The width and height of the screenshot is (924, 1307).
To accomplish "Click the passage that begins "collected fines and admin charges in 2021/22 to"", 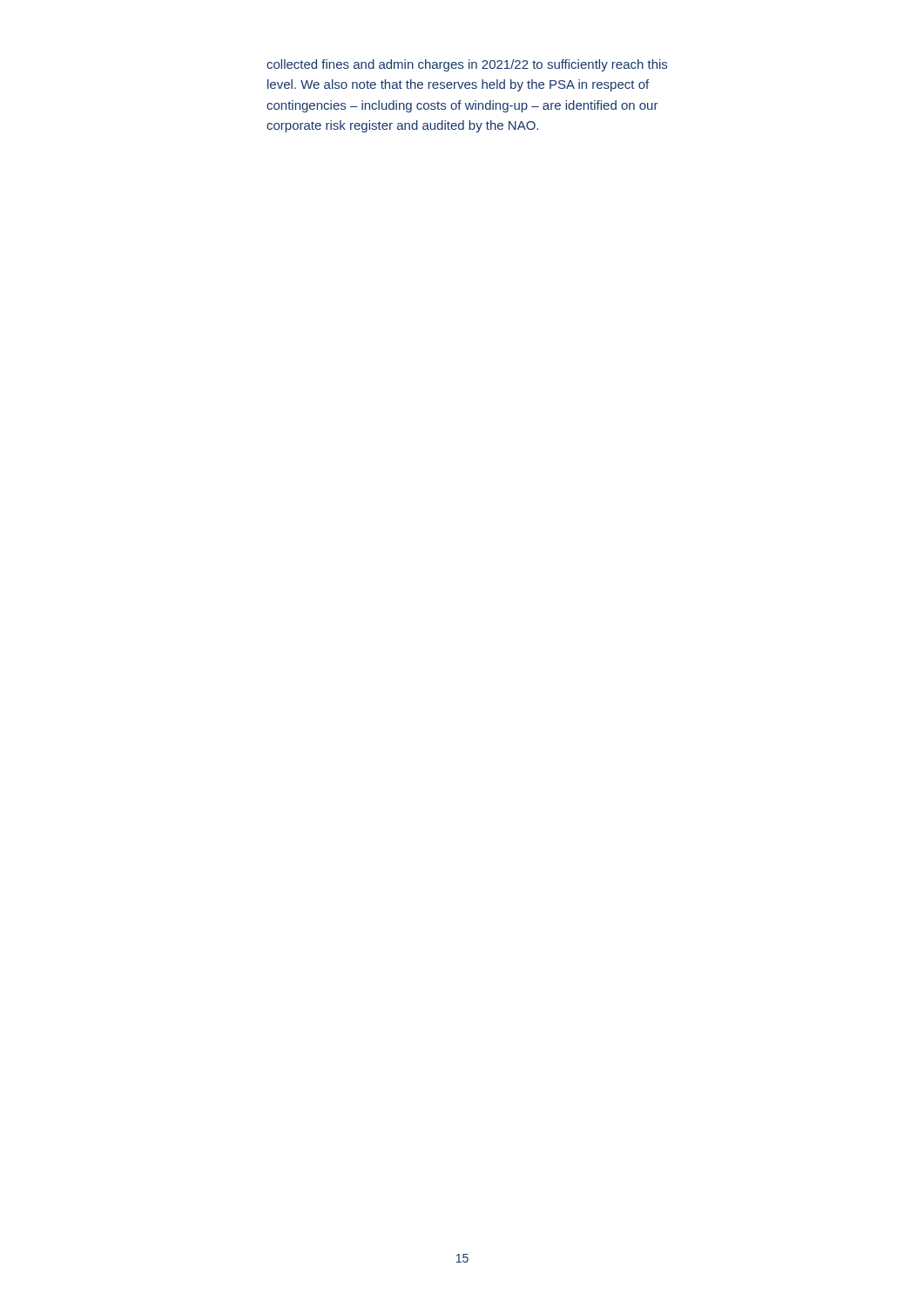I will click(467, 94).
